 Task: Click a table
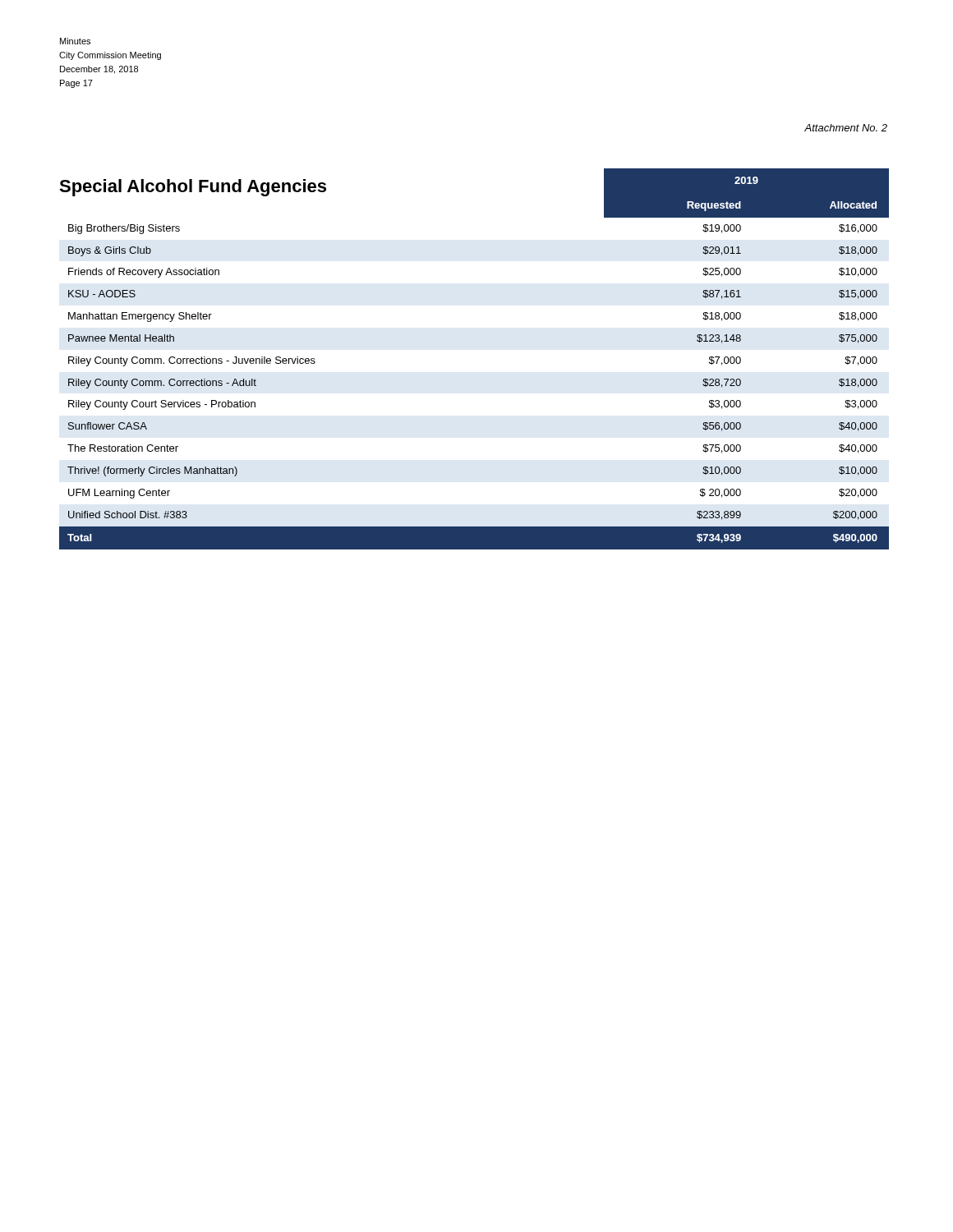pos(474,359)
